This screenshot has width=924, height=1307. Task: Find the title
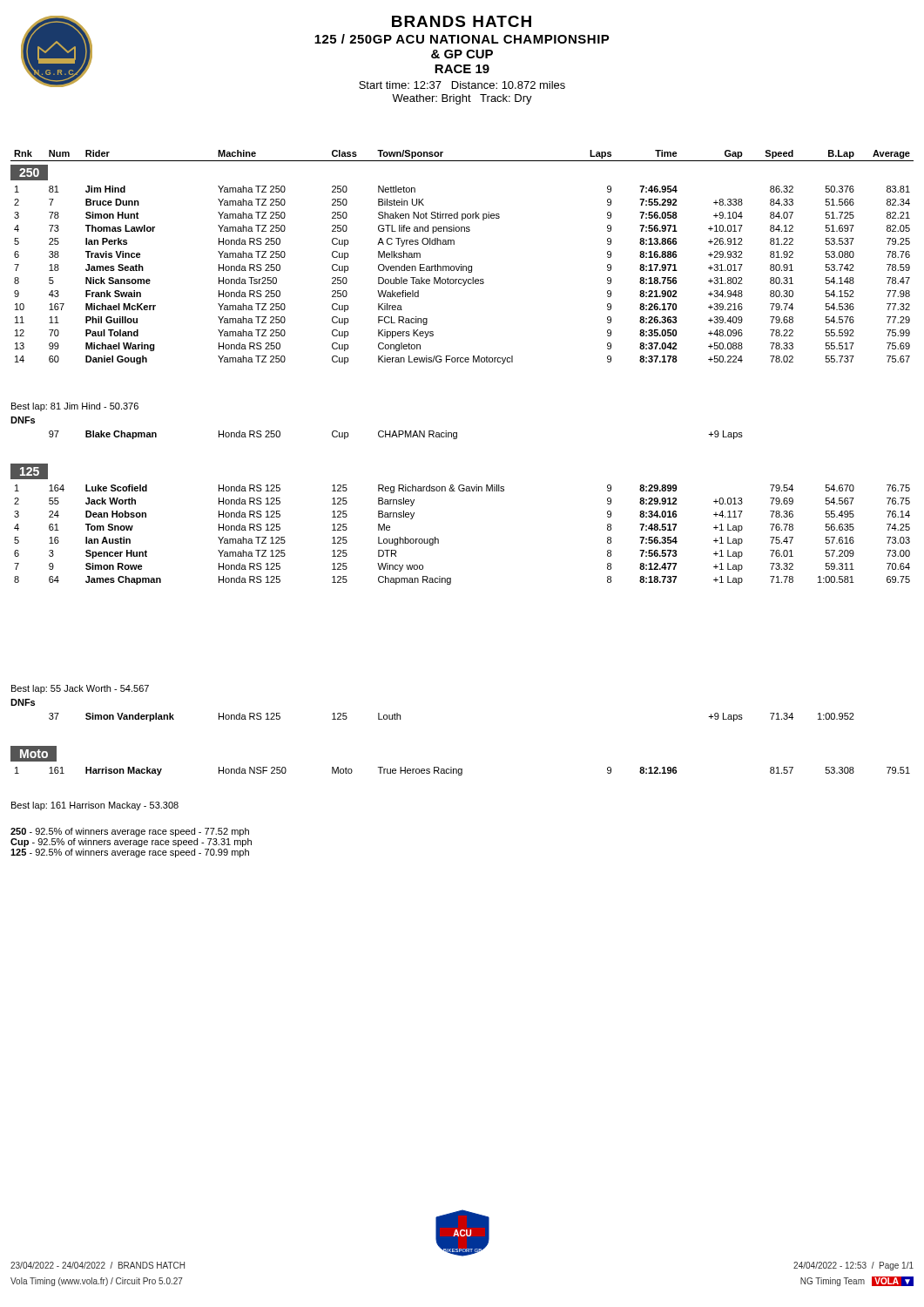[462, 58]
